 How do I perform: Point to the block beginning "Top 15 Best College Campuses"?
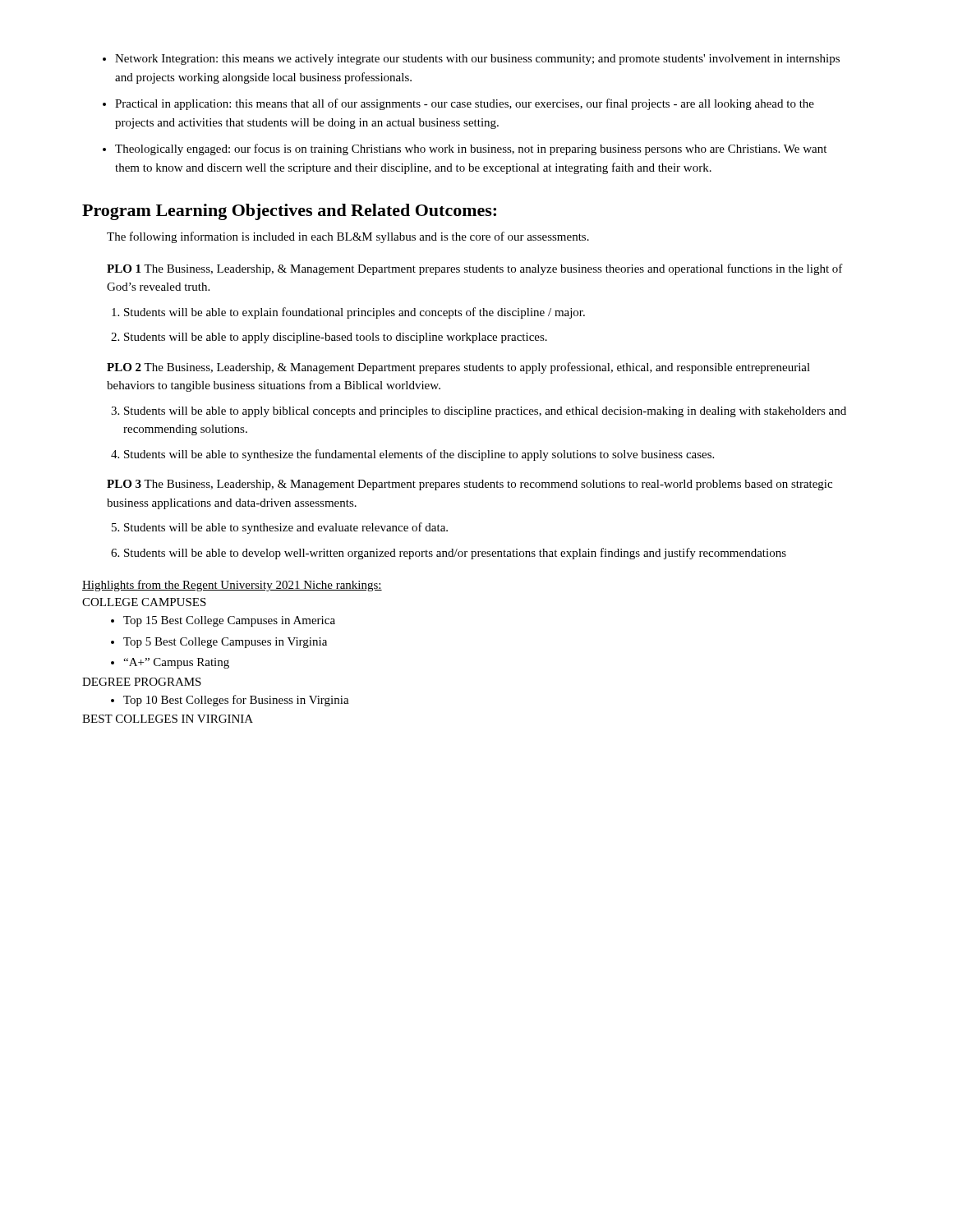click(229, 620)
